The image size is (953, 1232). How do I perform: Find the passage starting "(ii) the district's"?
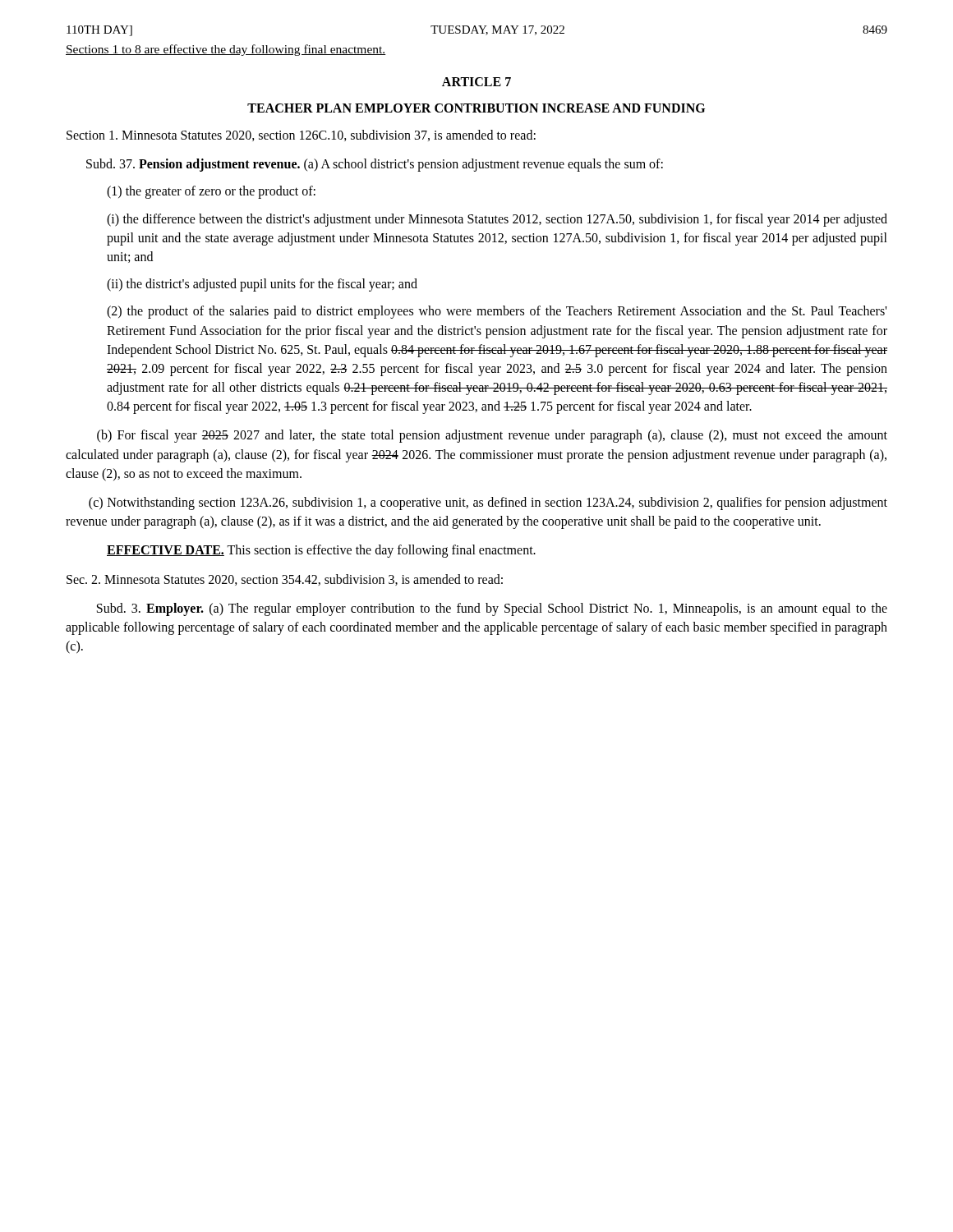tap(262, 284)
